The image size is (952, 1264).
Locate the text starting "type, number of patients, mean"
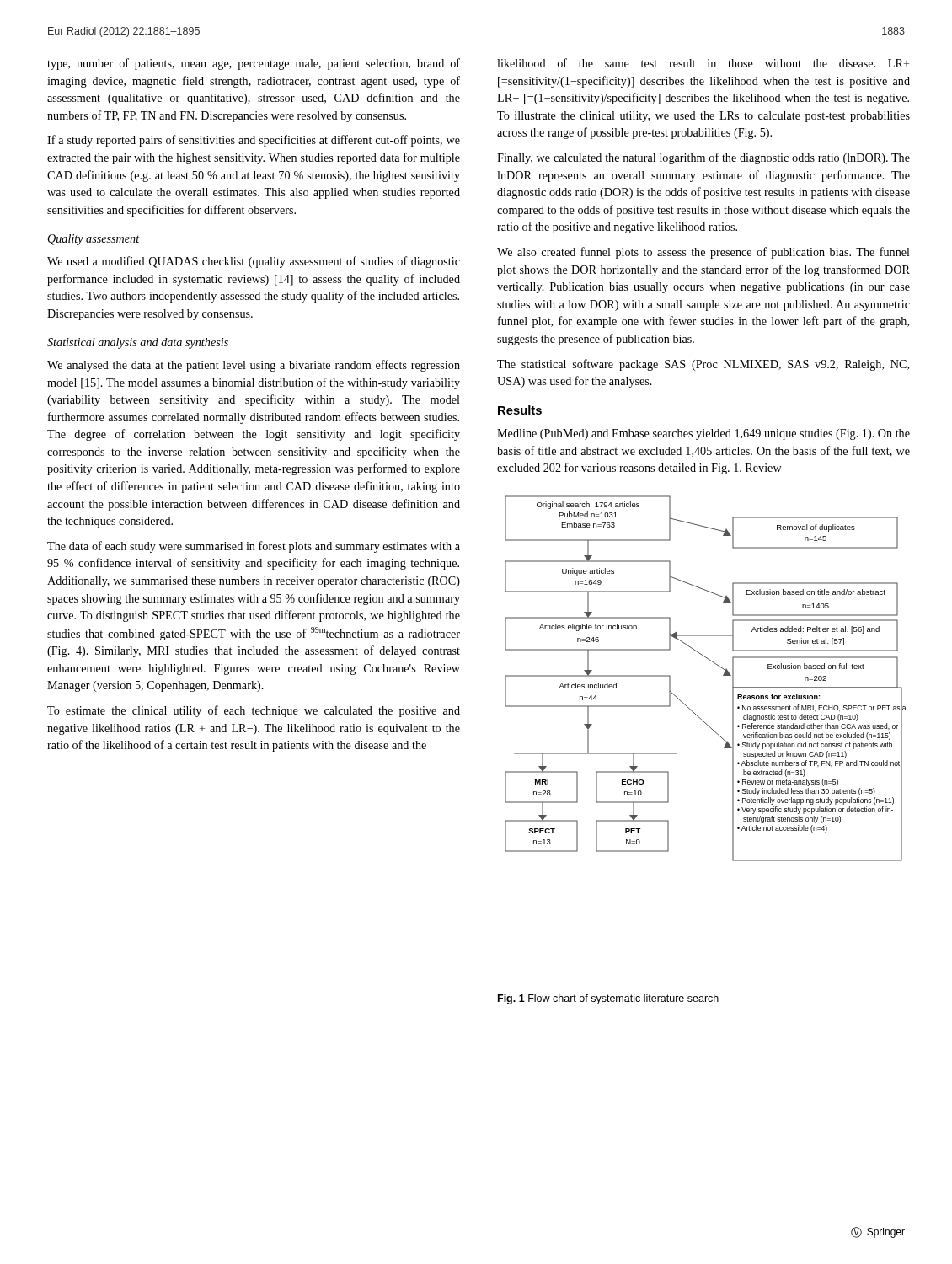[x=254, y=137]
